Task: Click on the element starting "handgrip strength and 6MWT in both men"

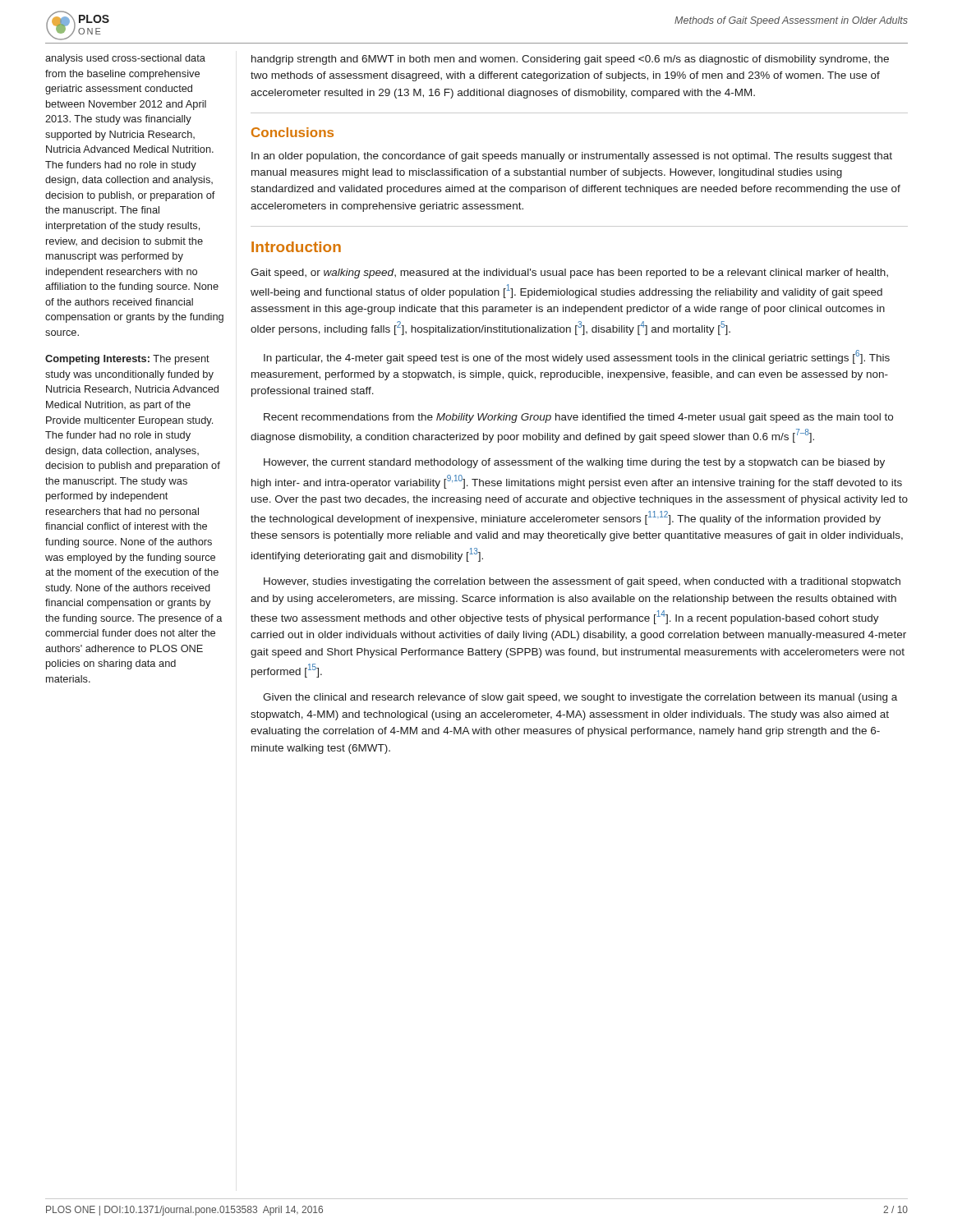Action: coord(570,75)
